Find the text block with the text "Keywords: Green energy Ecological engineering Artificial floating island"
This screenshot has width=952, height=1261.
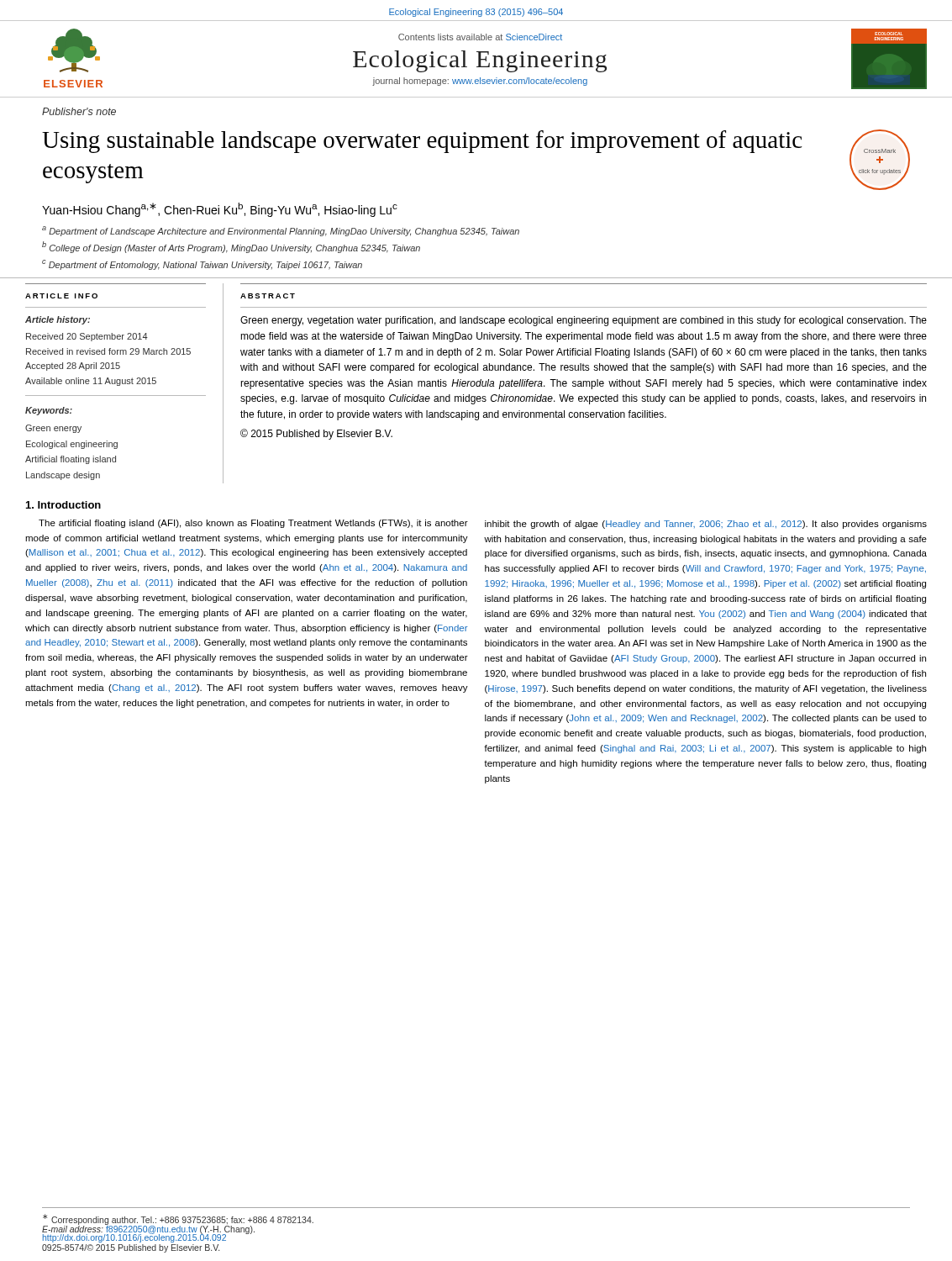pos(116,442)
